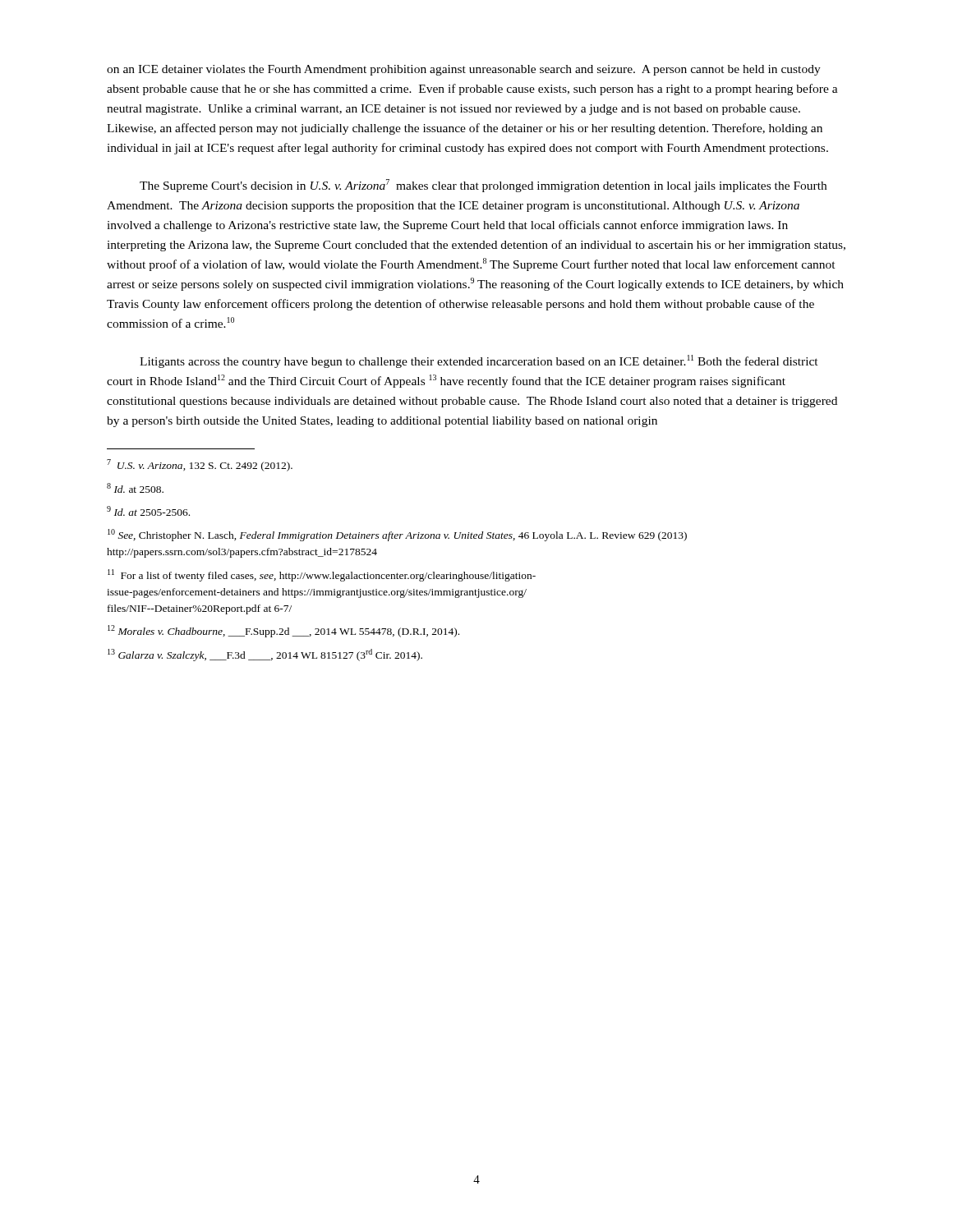Screen dimensions: 1232x953
Task: Find the footnote that says "10 See, Christopher N. Lasch,"
Action: [397, 543]
